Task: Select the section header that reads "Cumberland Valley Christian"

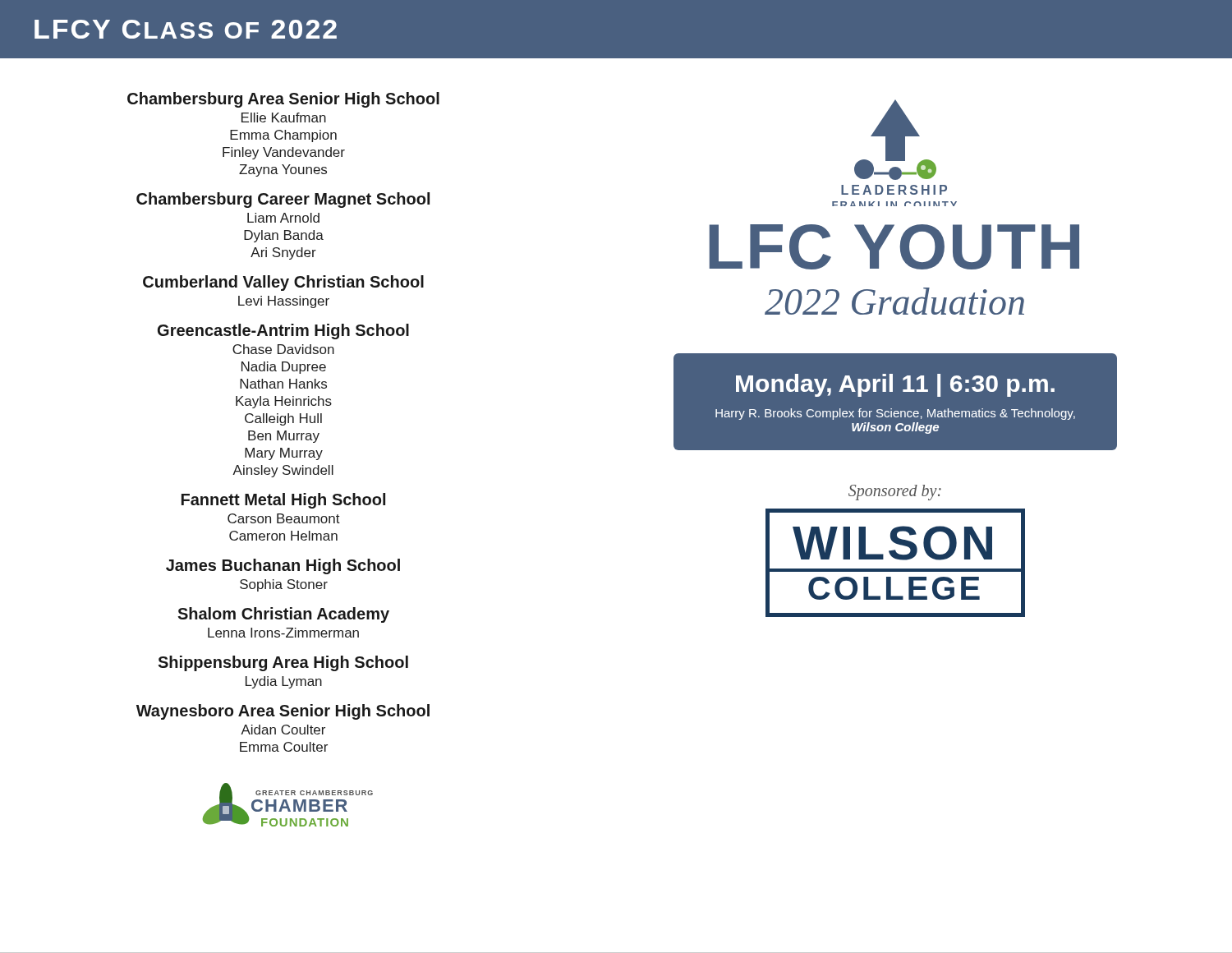Action: (283, 282)
